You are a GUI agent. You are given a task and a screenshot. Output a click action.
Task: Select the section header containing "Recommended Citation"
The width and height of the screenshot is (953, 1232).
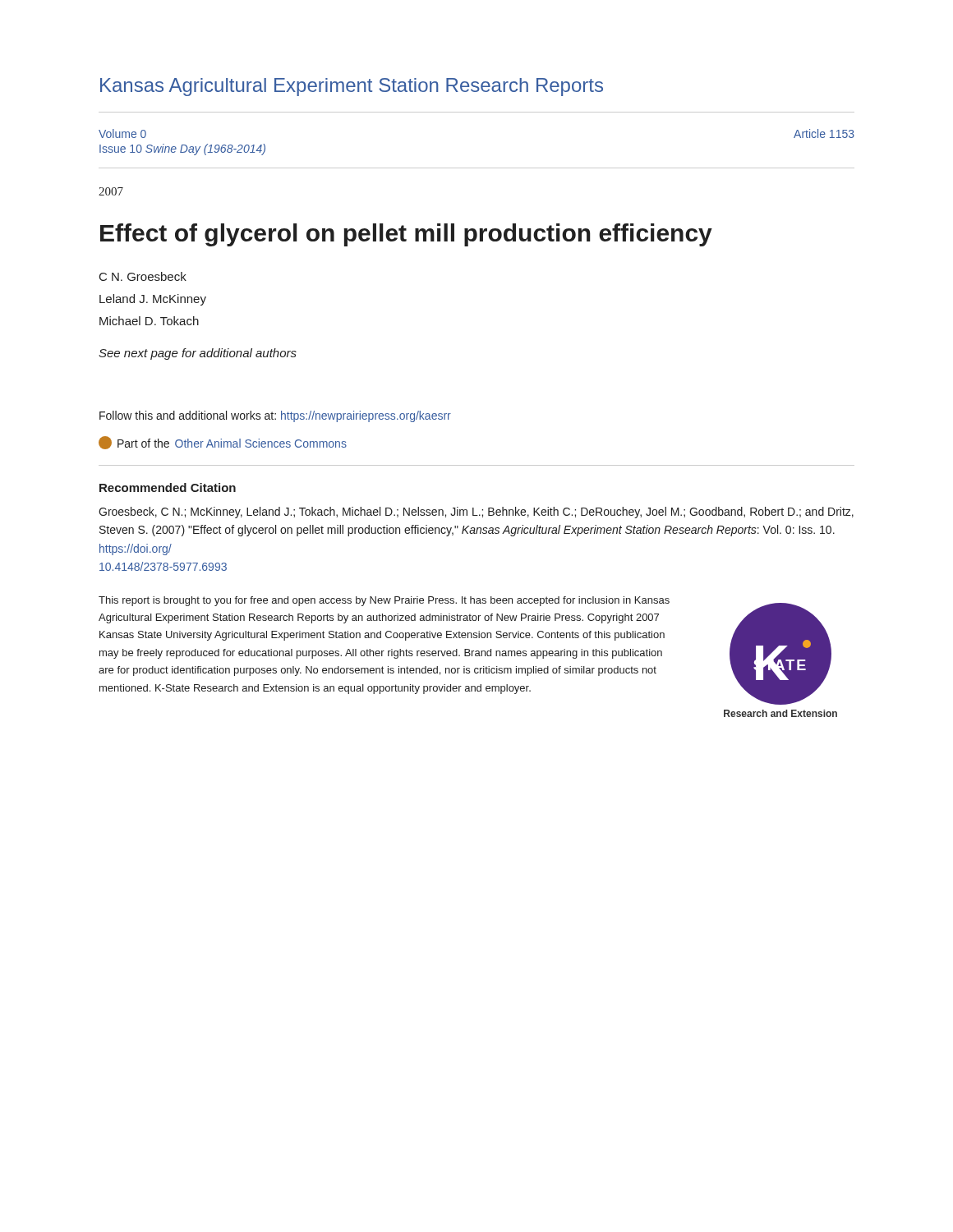point(167,487)
